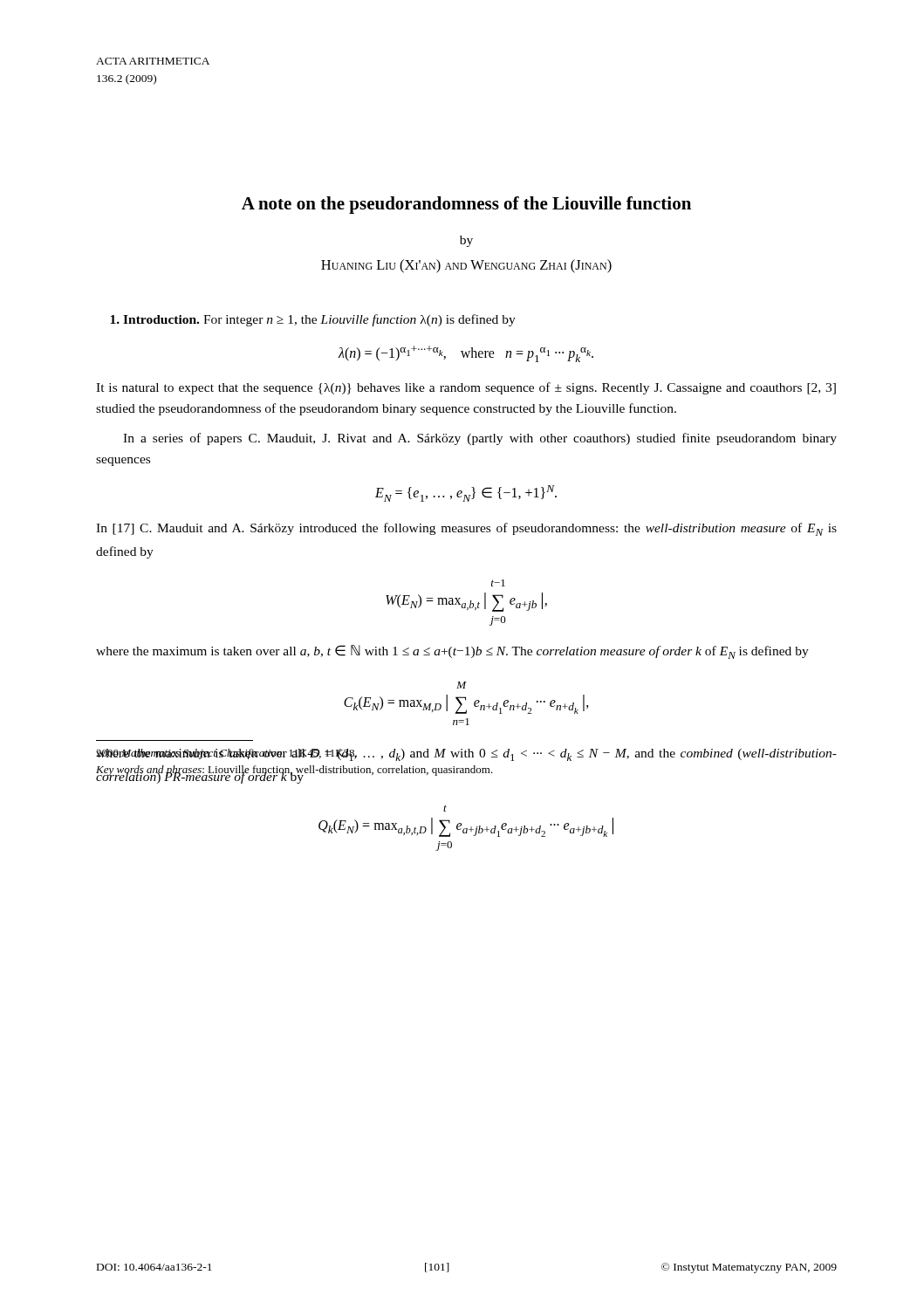The width and height of the screenshot is (924, 1309).
Task: Click a section header
Action: 306,319
